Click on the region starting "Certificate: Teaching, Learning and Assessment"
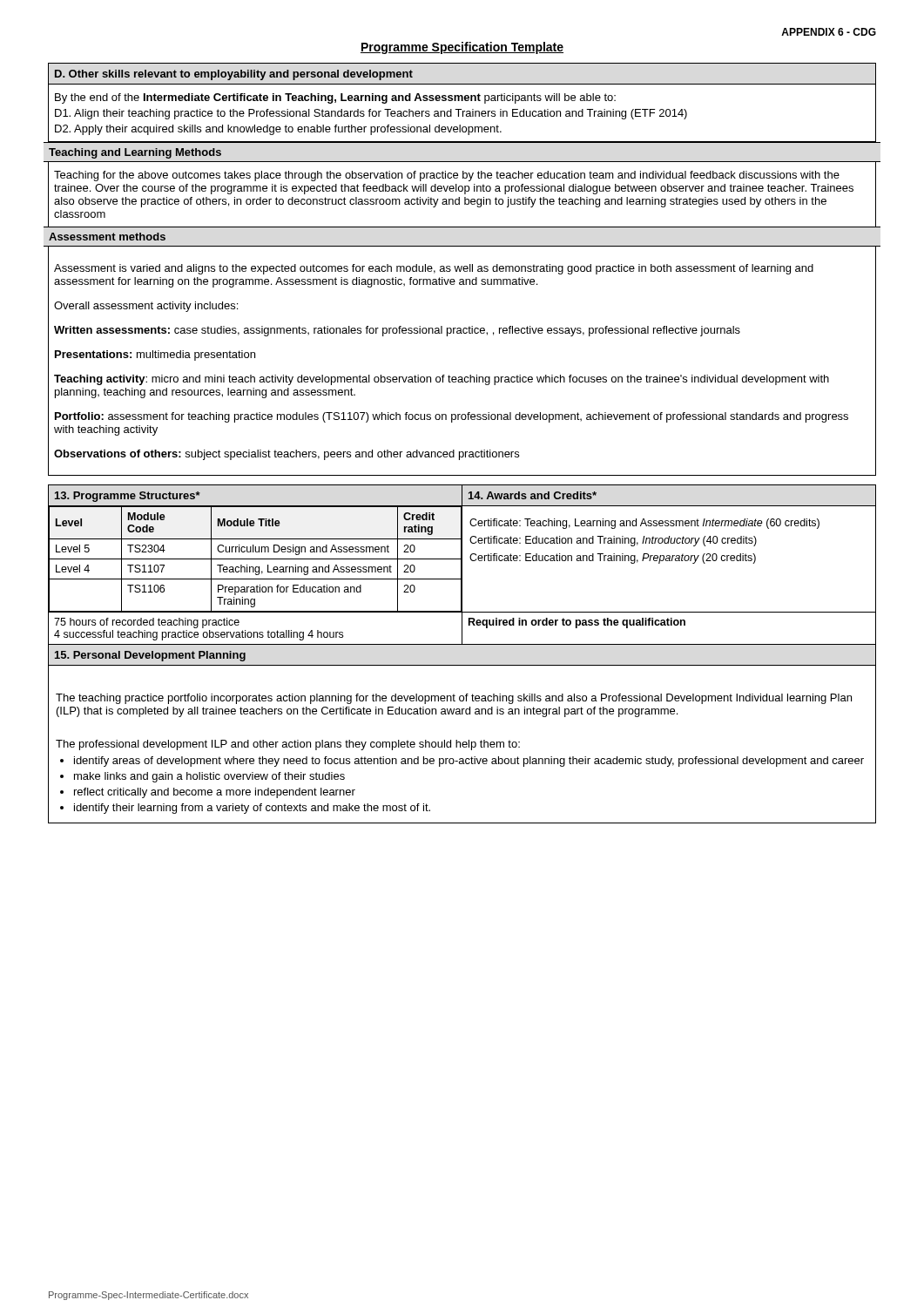924x1307 pixels. tap(669, 540)
